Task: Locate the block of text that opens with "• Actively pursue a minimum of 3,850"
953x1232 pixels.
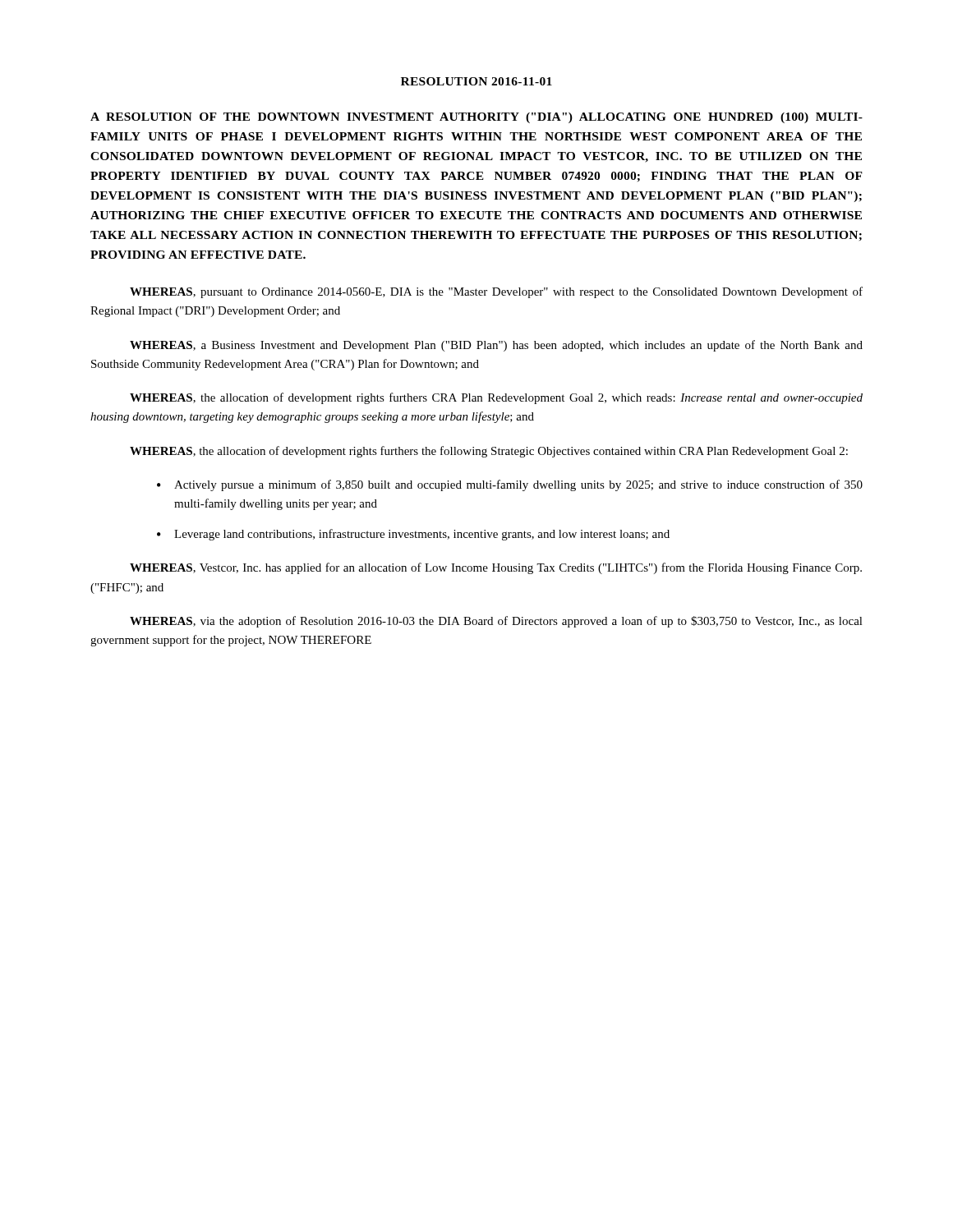Action: tap(509, 495)
